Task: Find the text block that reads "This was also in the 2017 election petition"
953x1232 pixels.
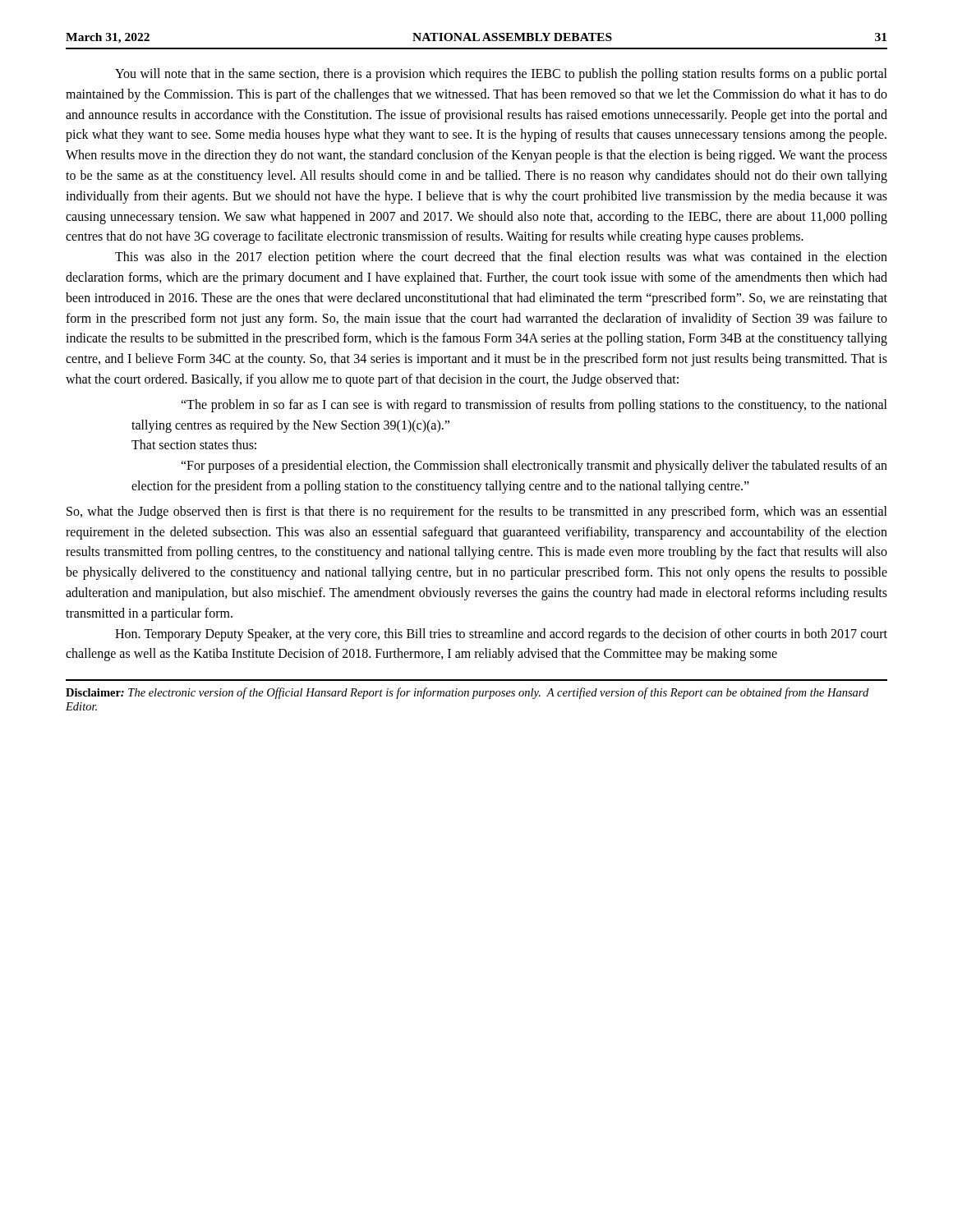Action: pyautogui.click(x=476, y=319)
